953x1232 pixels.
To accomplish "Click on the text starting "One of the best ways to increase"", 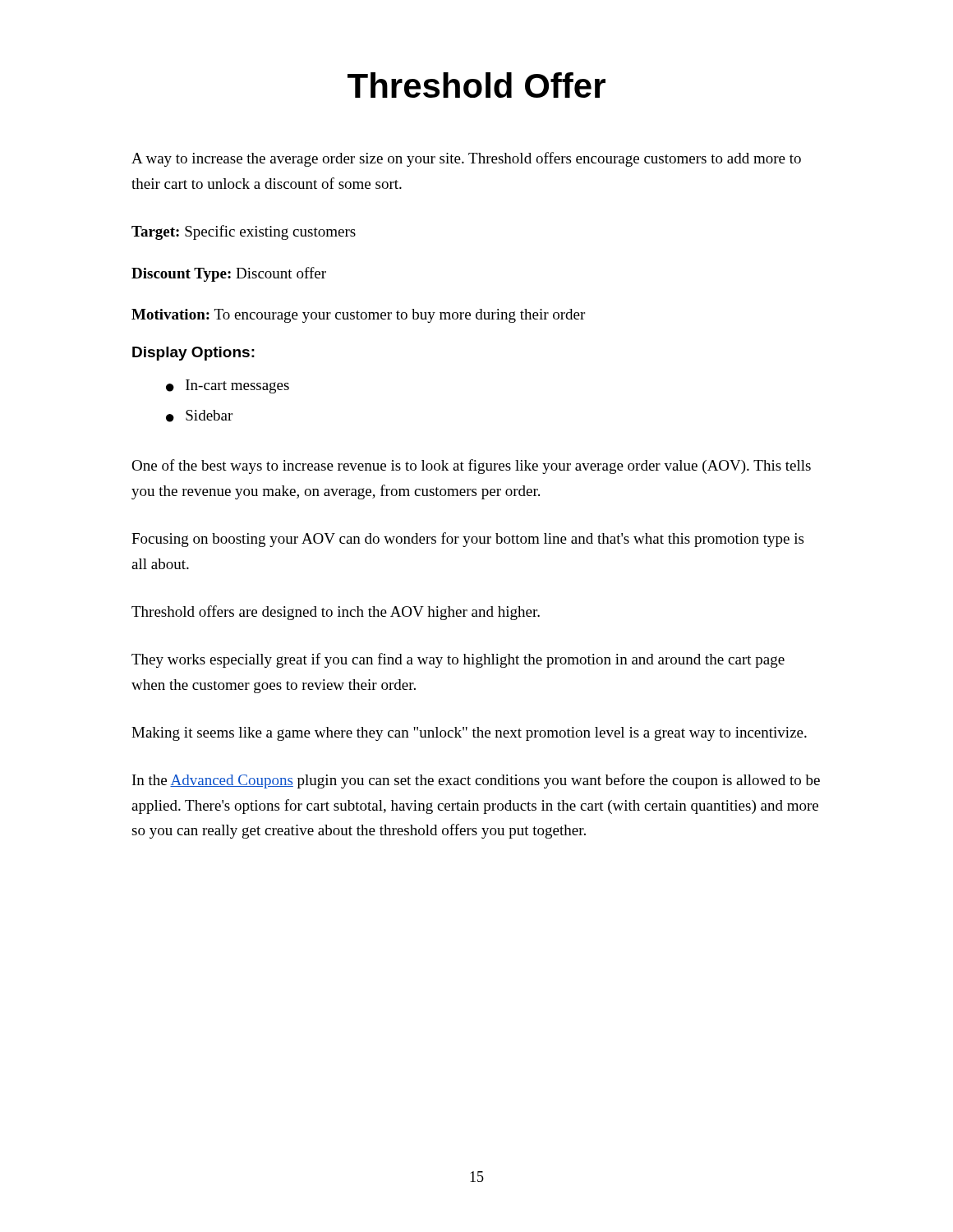I will click(x=471, y=478).
